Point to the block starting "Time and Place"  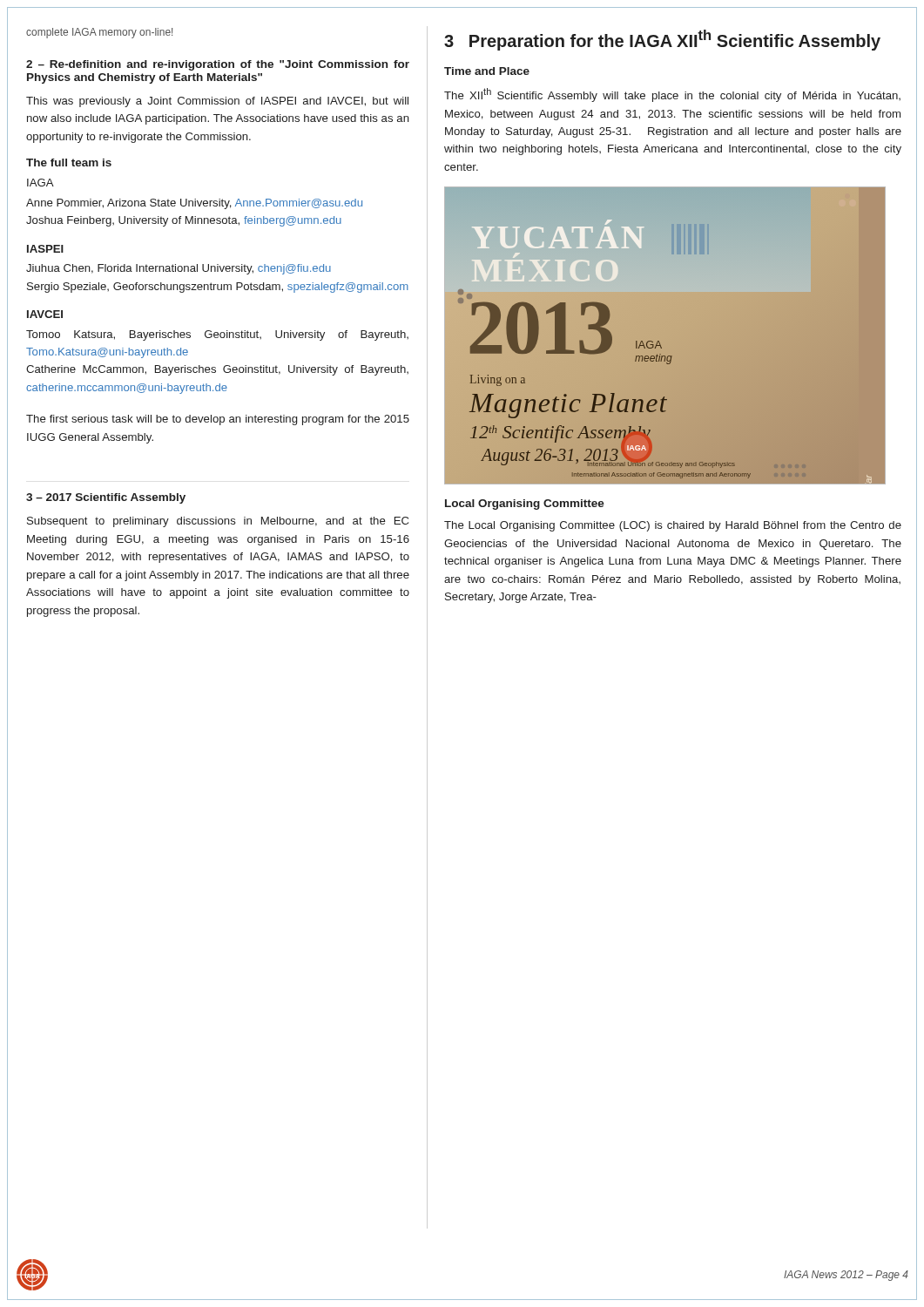click(487, 71)
